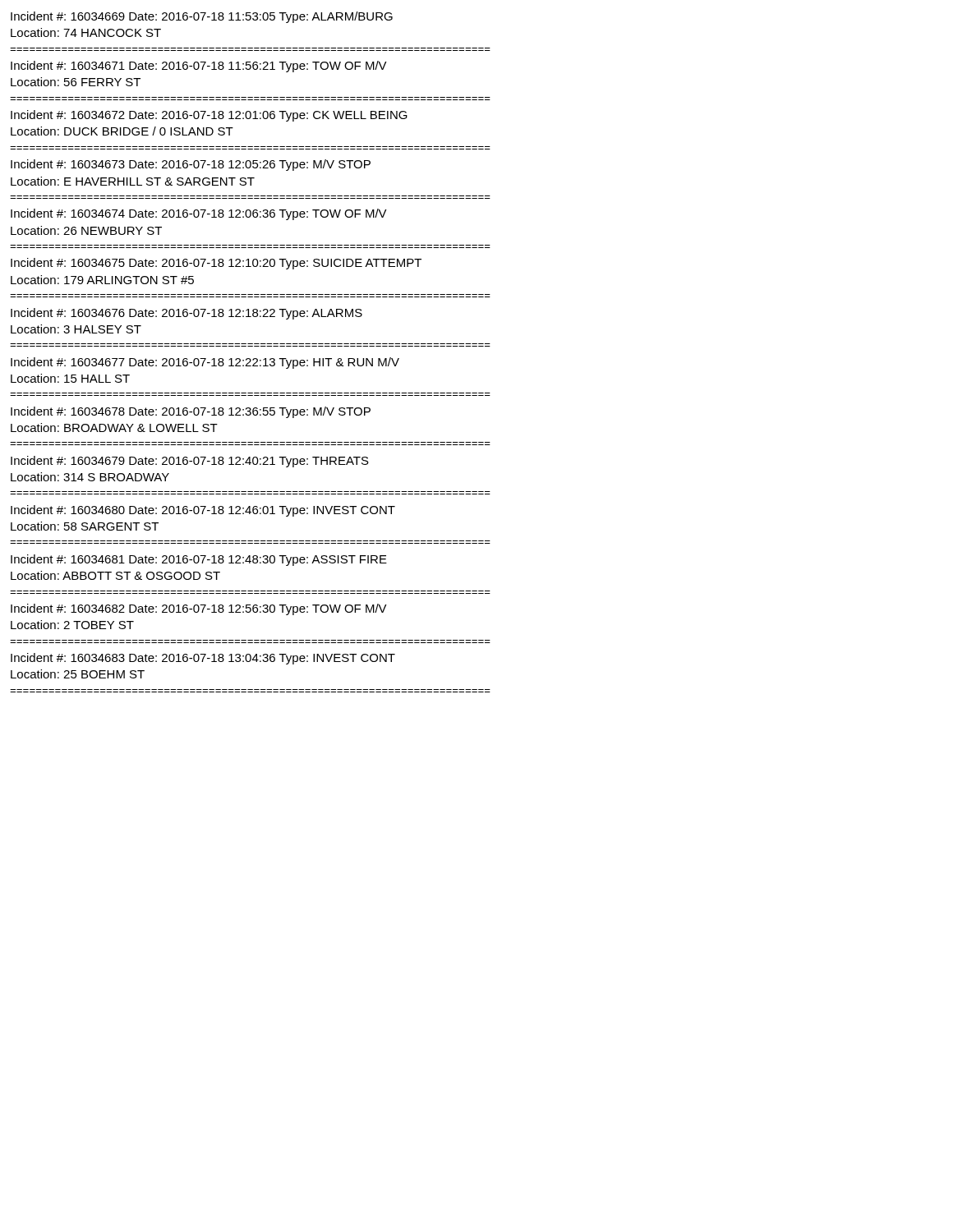The width and height of the screenshot is (953, 1232).
Task: Navigate to the region starting "Incident #: 16034674 Date: 2016-07-18 12:06:36 Type:"
Action: [199, 214]
